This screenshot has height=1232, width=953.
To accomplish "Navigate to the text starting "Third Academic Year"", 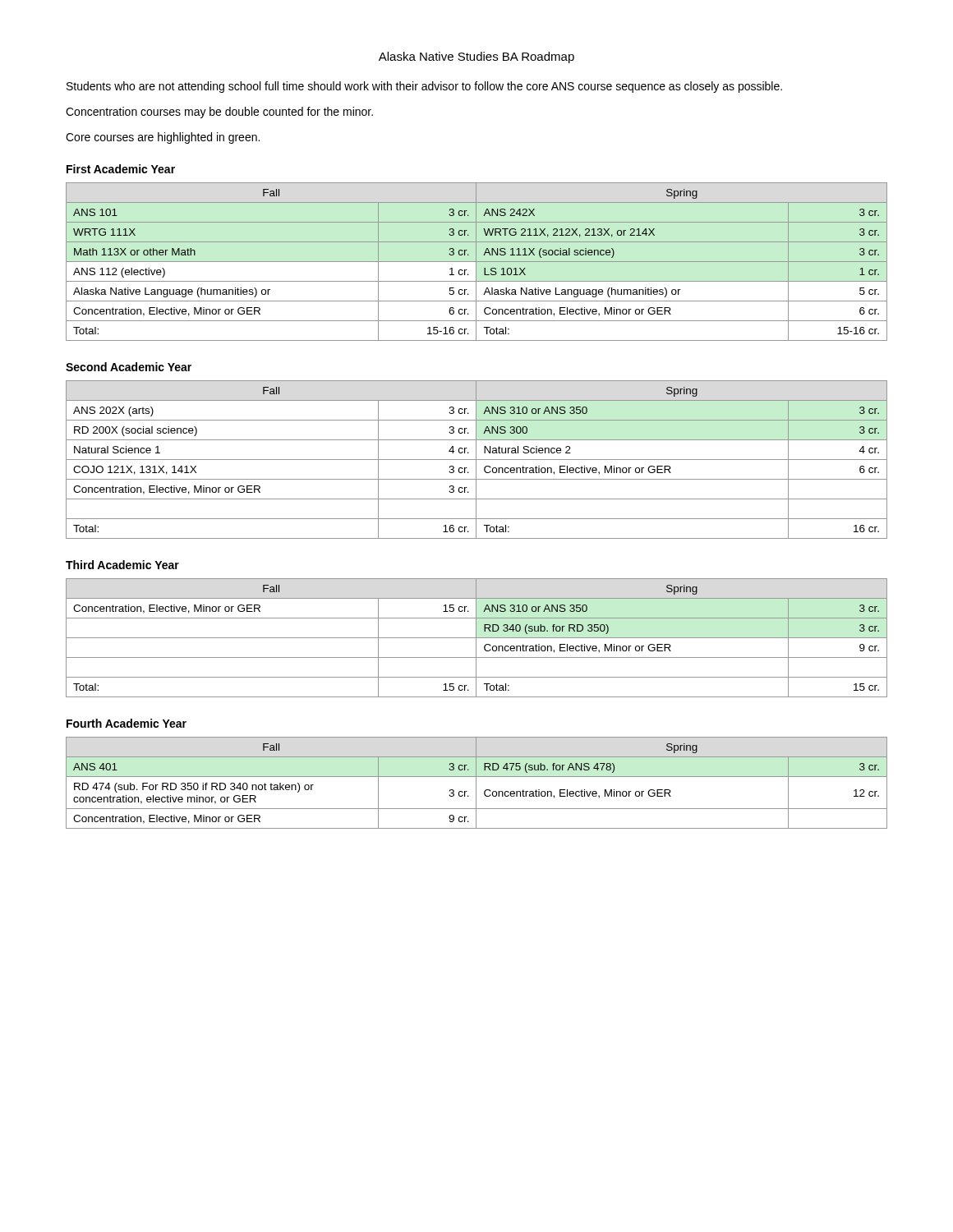I will pos(122,565).
